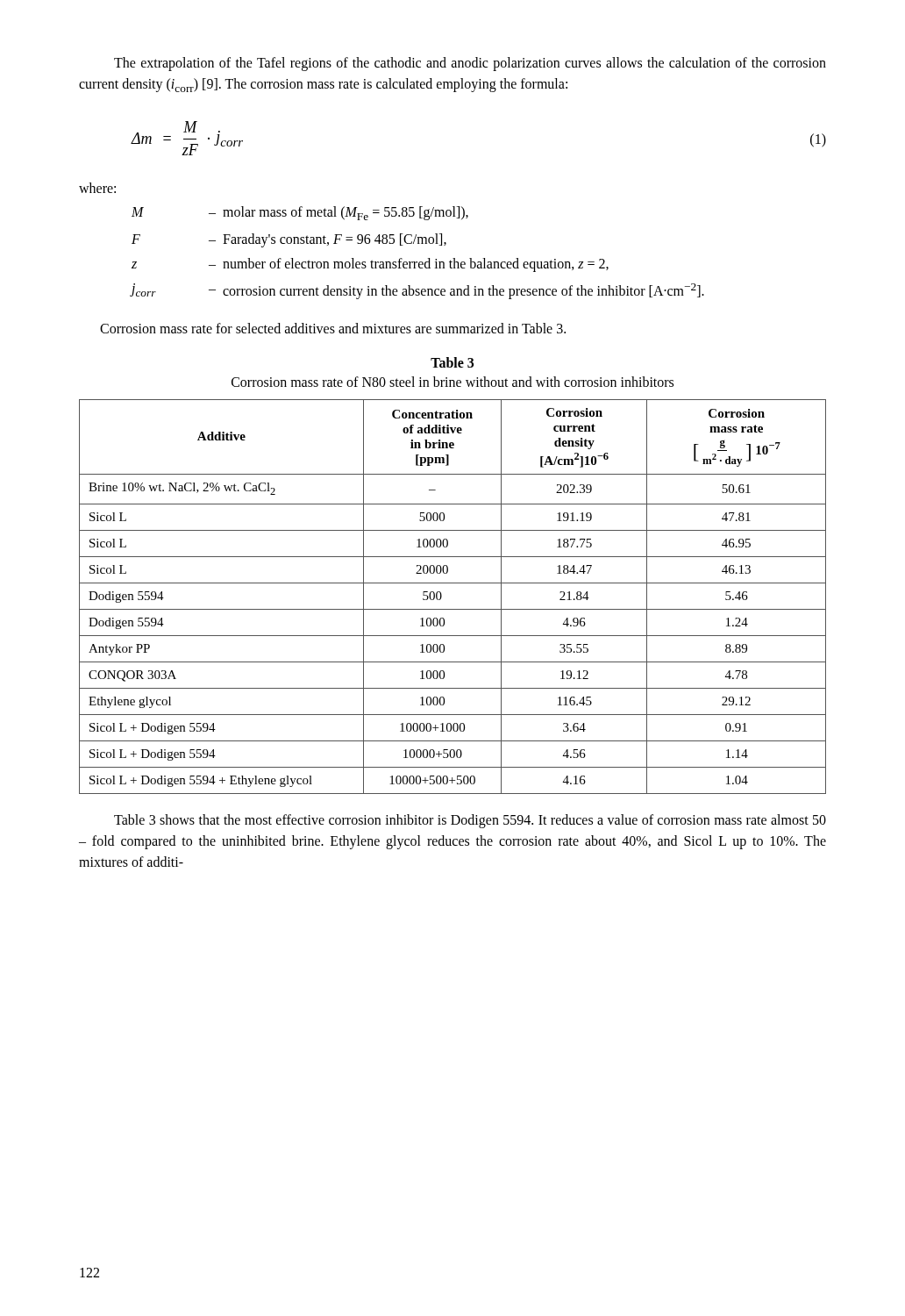Navigate to the passage starting "The extrapolation of the Tafel regions"
This screenshot has height=1316, width=905.
coord(452,75)
